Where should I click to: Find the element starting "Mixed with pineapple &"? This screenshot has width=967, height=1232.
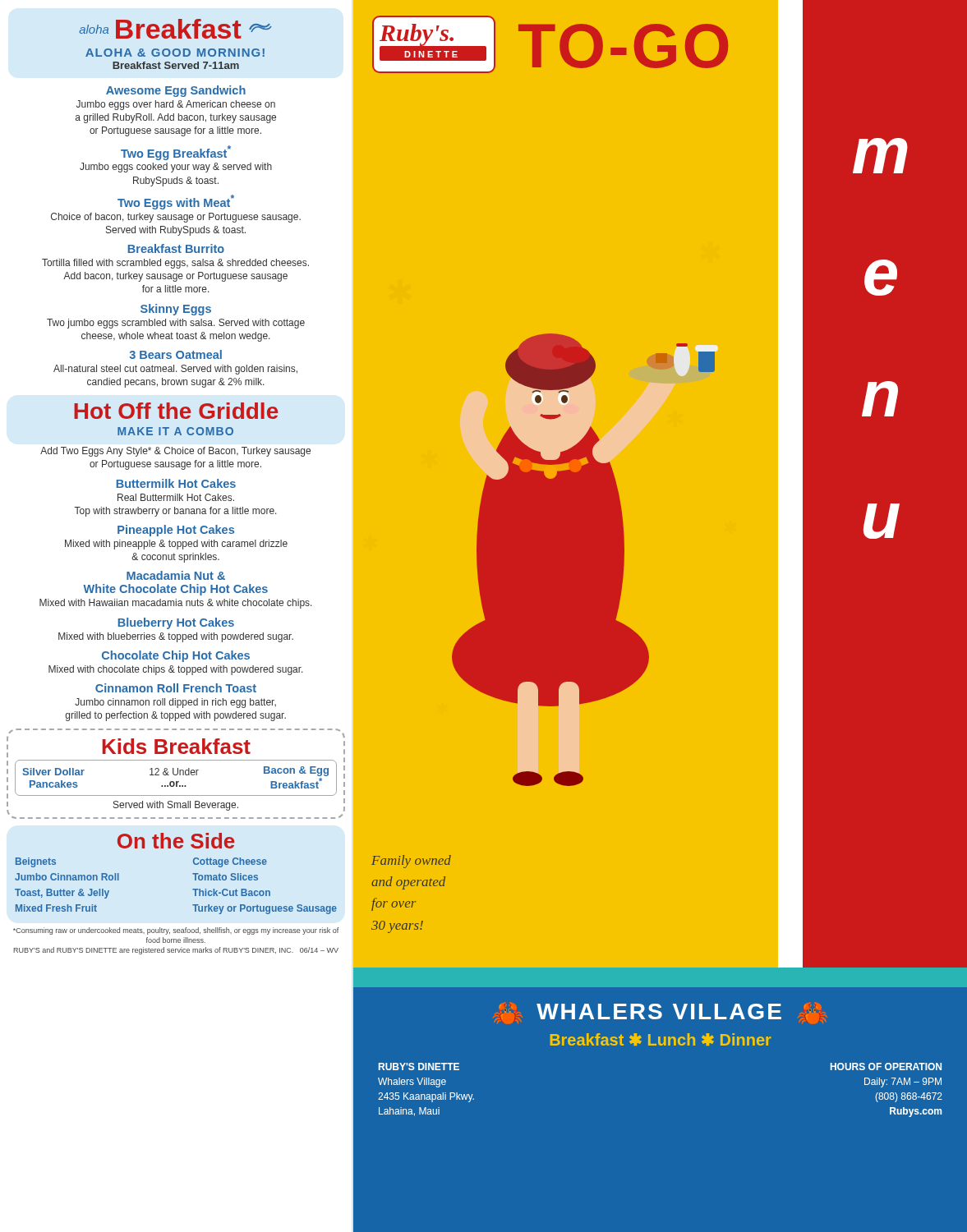(176, 550)
